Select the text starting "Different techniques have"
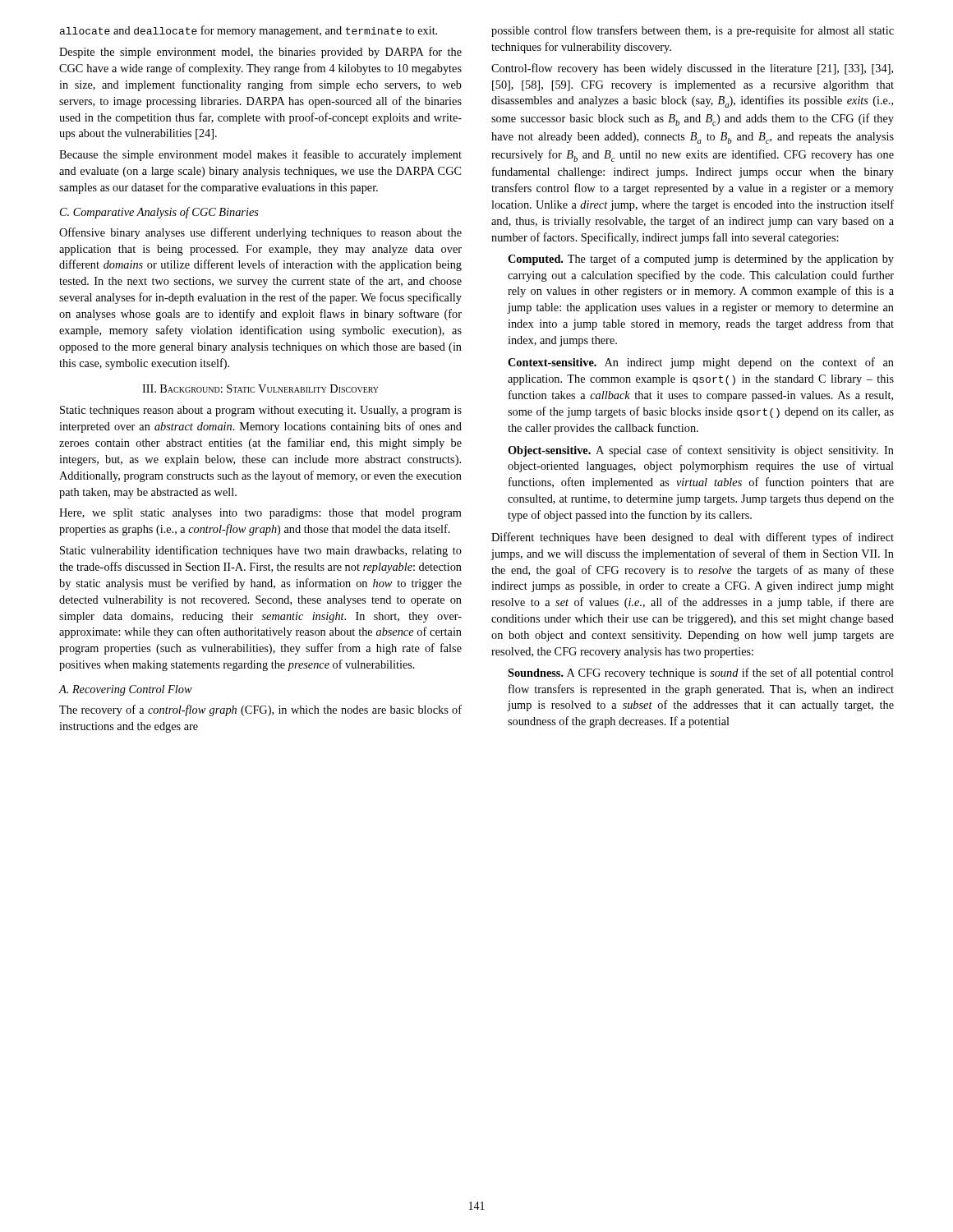The image size is (953, 1232). tap(693, 595)
